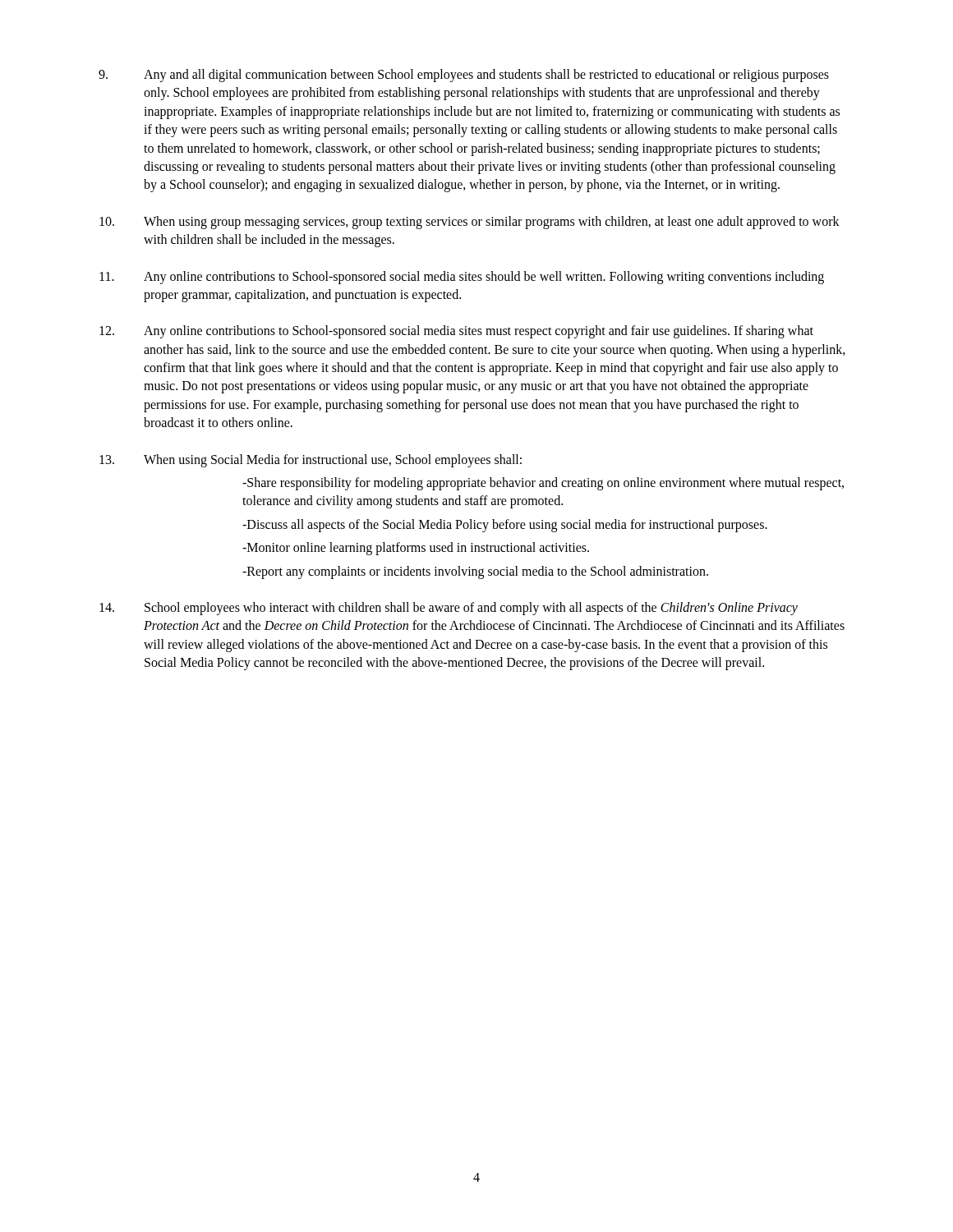Screen dimensions: 1232x953
Task: Locate the passage starting "-Share responsibility for modeling appropriate behavior and"
Action: pos(543,492)
